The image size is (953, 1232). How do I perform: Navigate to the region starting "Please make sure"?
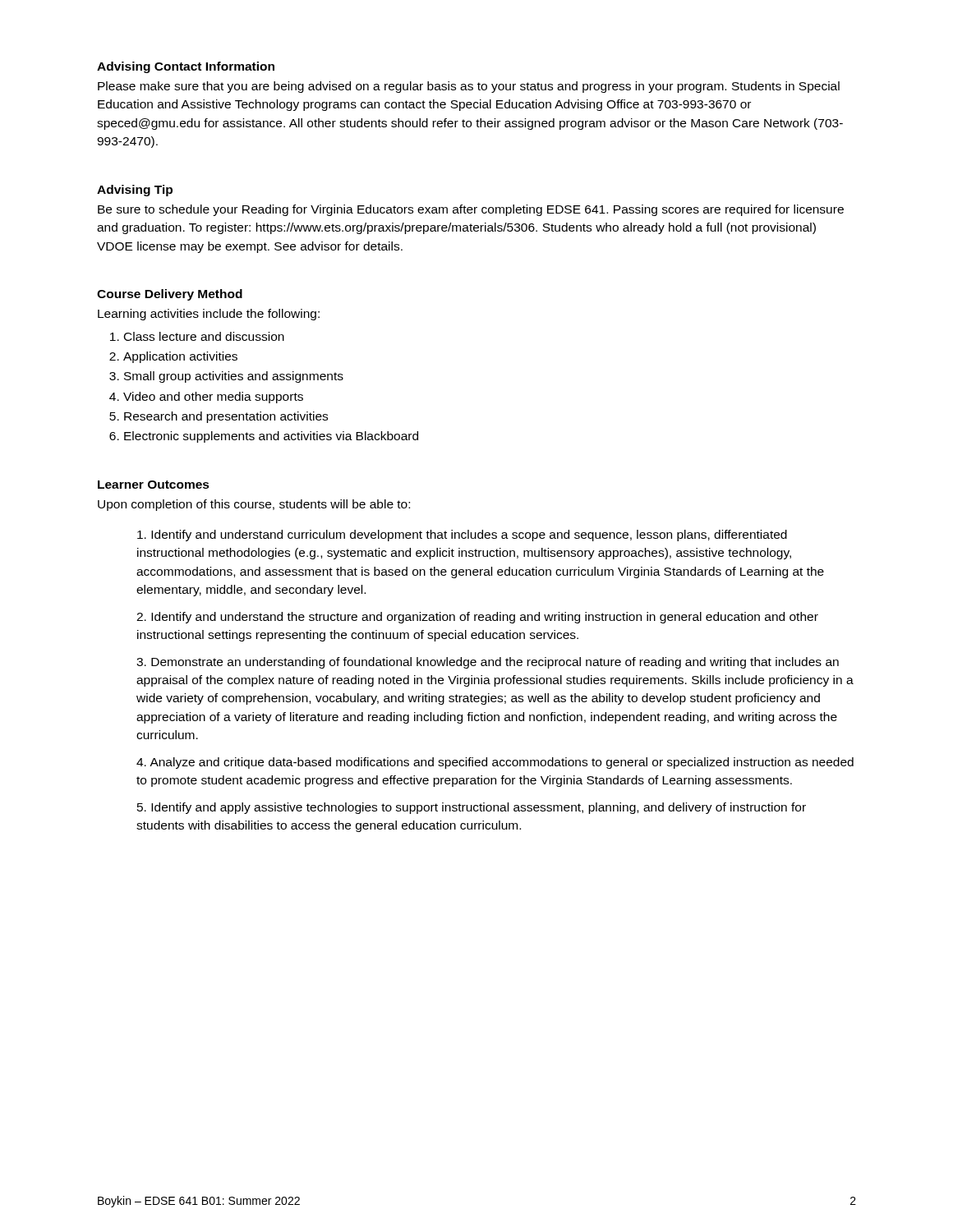coord(470,114)
